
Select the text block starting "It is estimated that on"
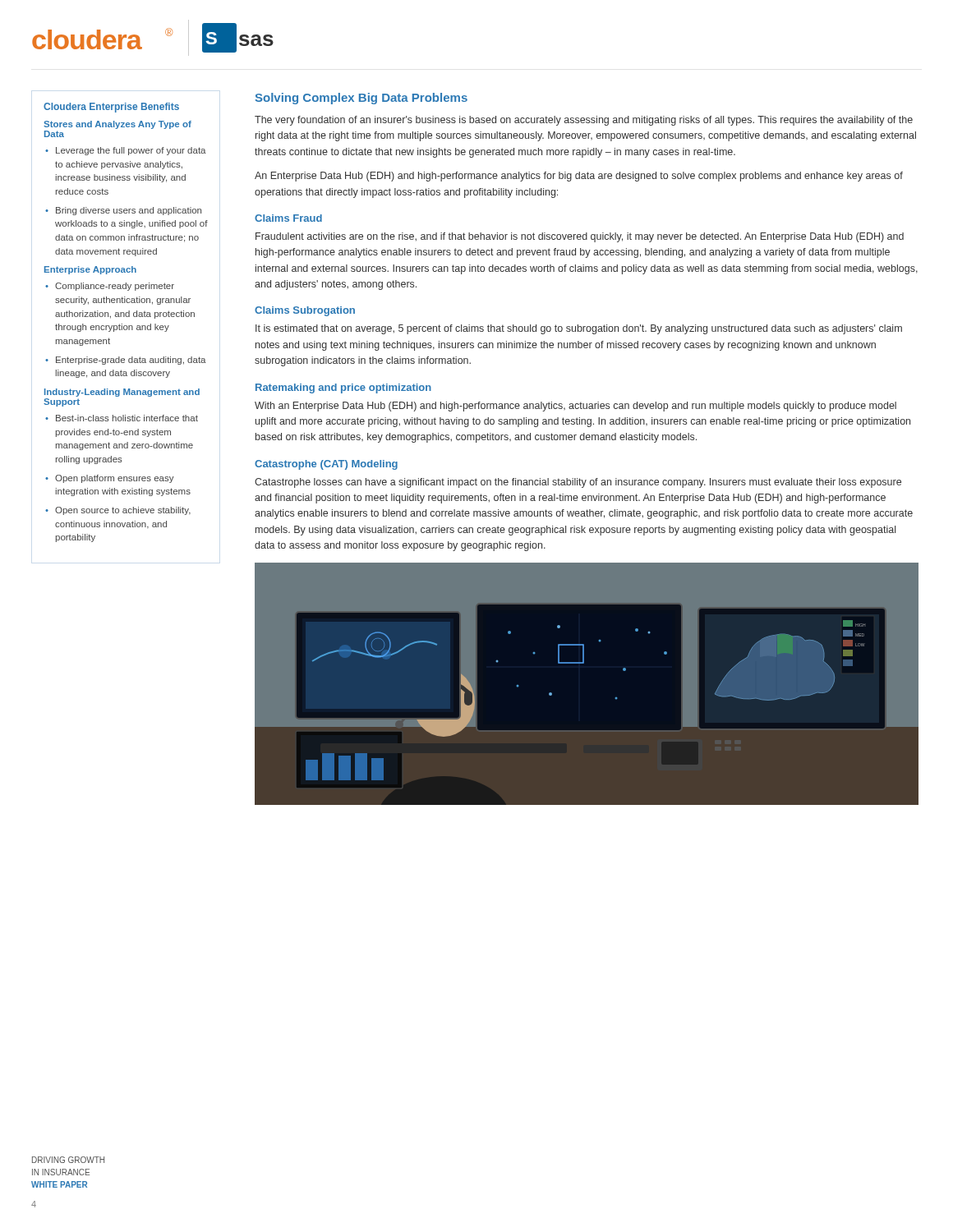coord(579,345)
